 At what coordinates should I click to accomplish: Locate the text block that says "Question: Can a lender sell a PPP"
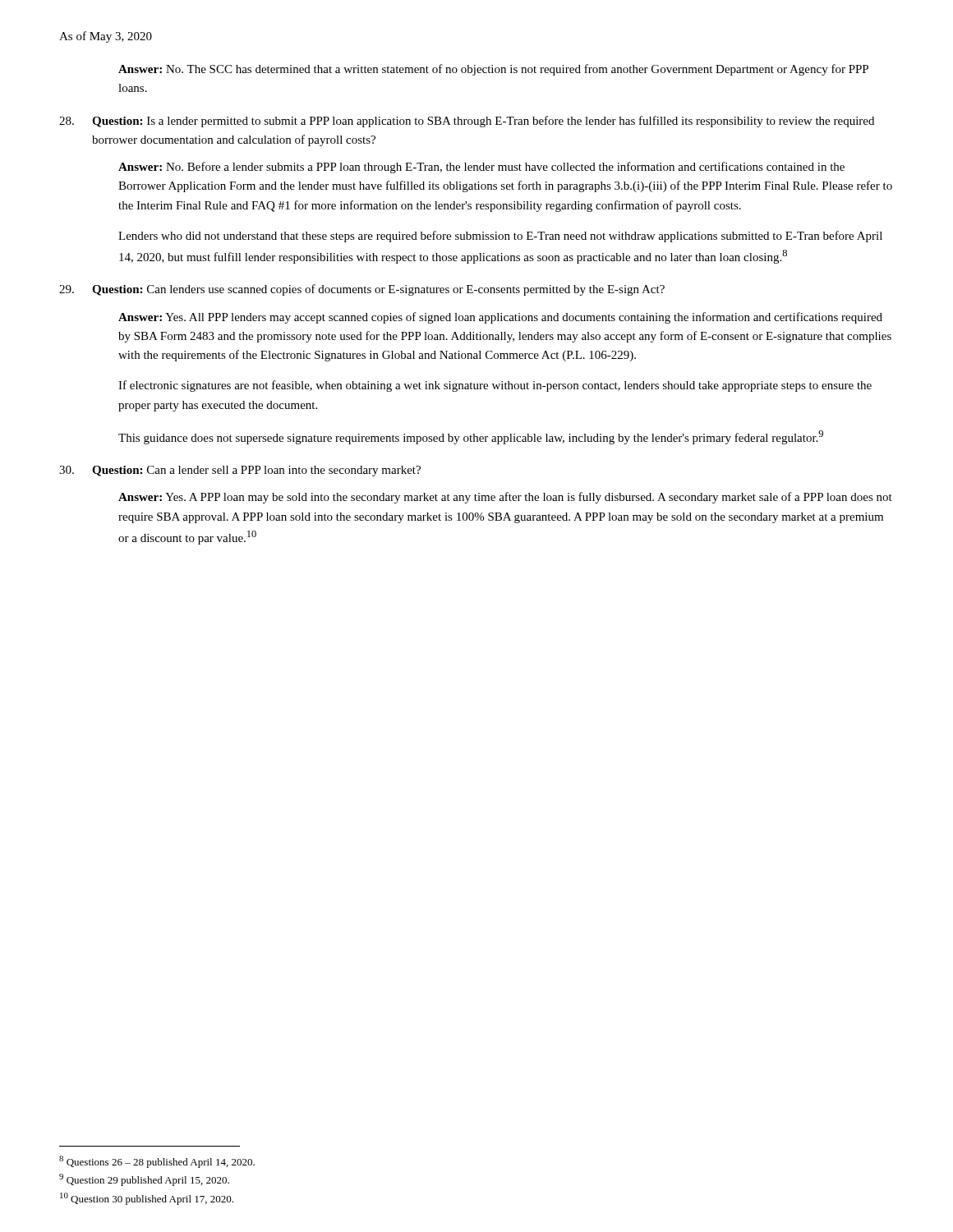[240, 470]
